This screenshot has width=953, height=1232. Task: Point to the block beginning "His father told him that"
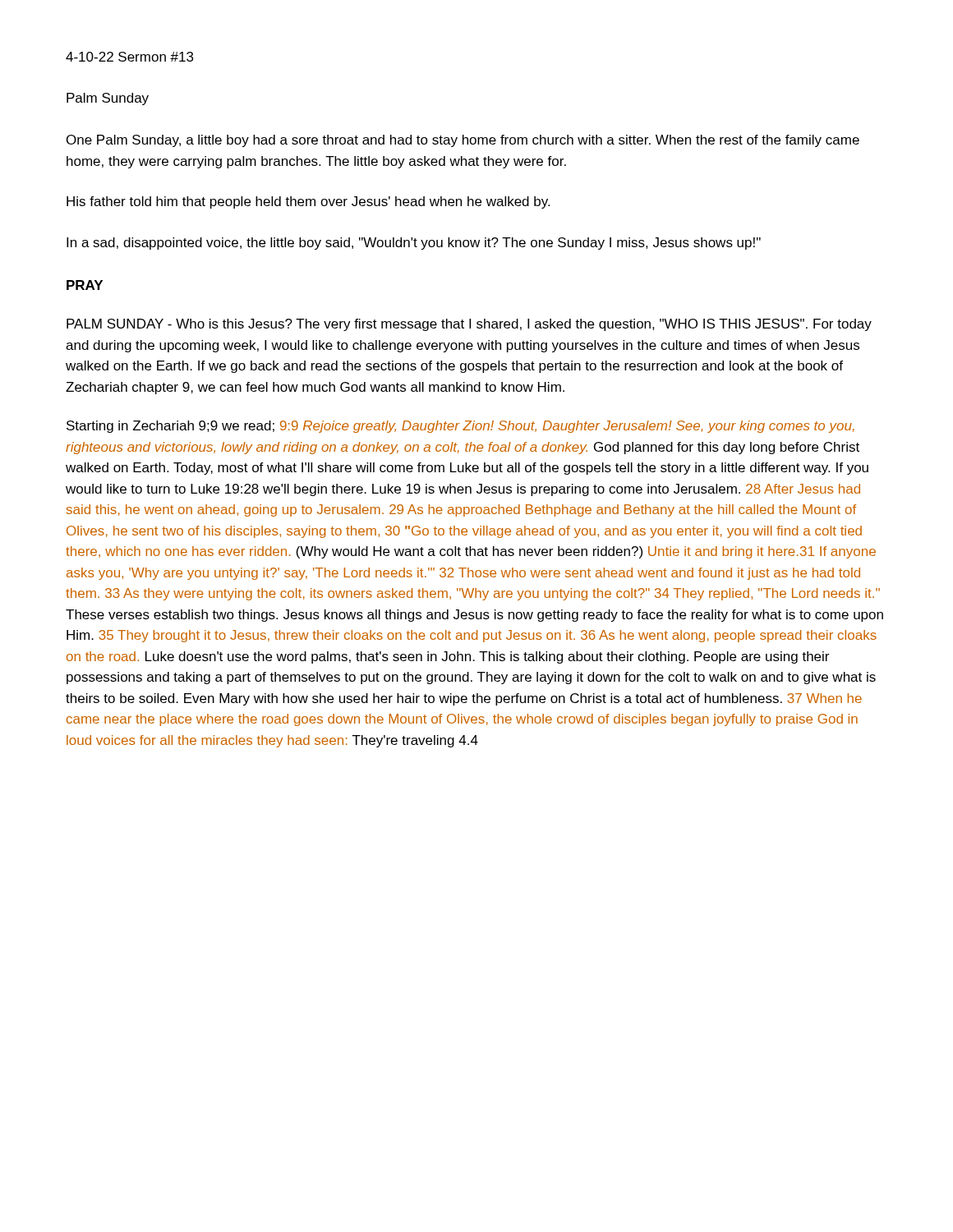click(x=308, y=202)
